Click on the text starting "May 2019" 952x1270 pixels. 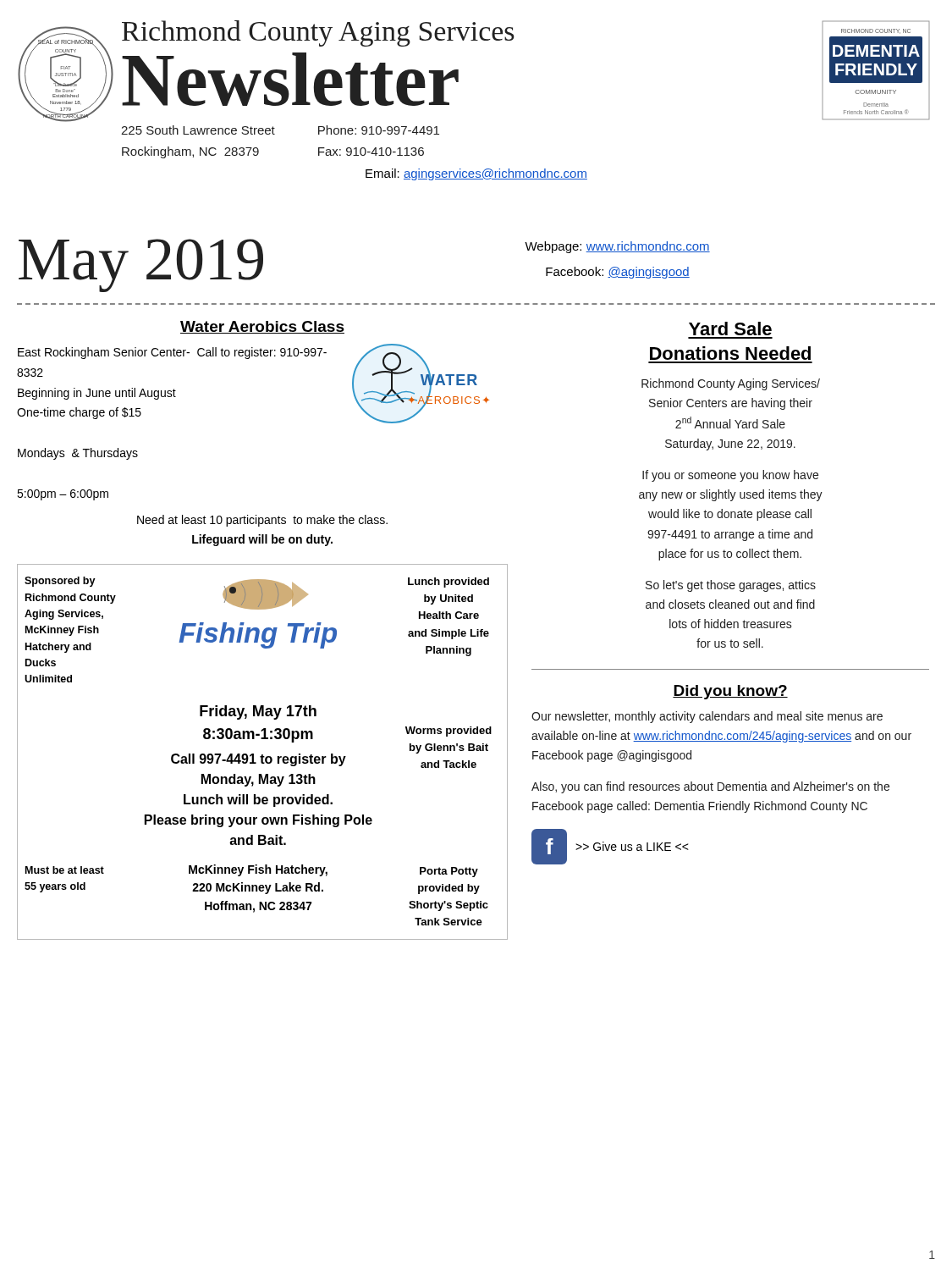click(x=141, y=259)
